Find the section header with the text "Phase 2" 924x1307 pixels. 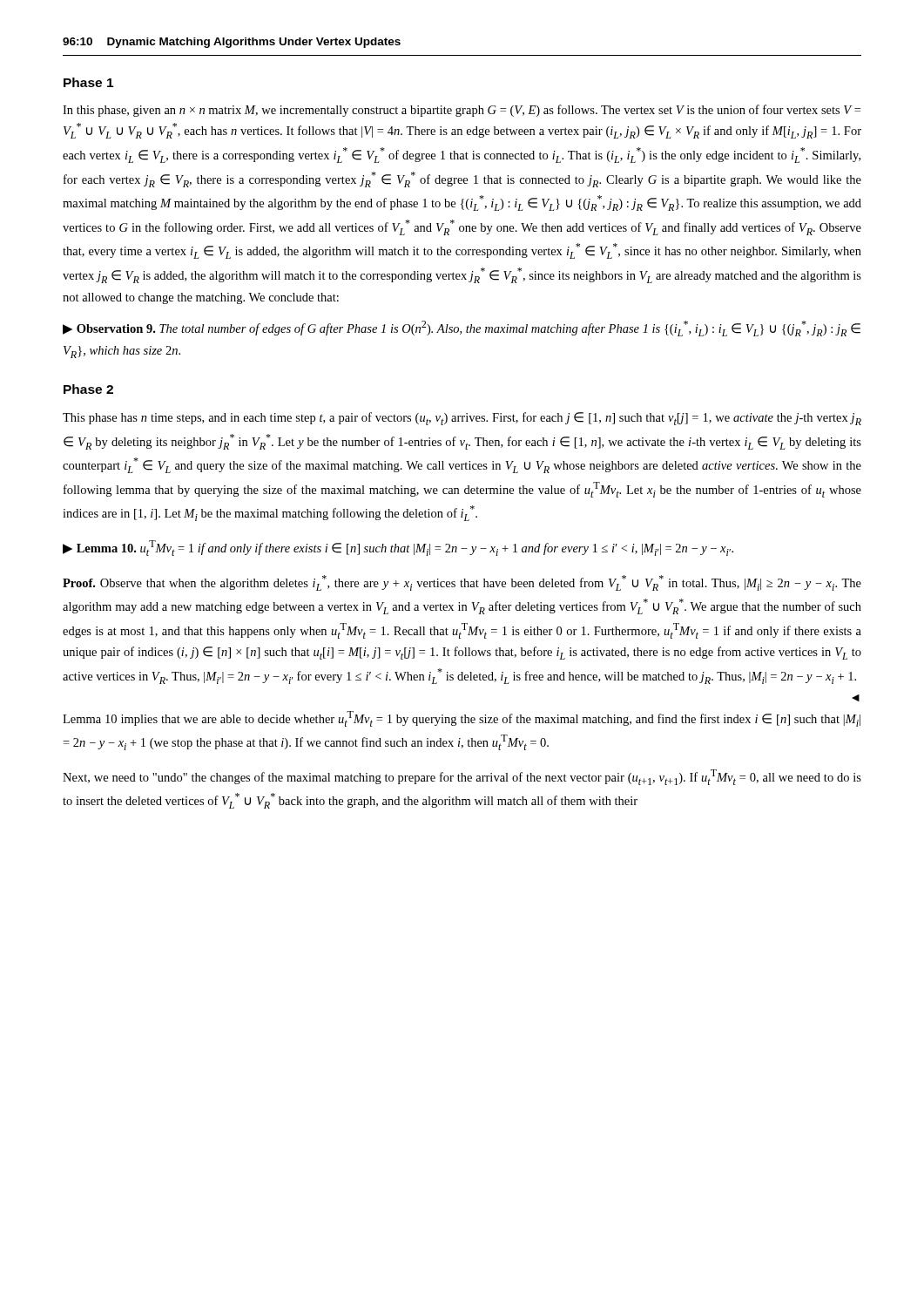88,389
